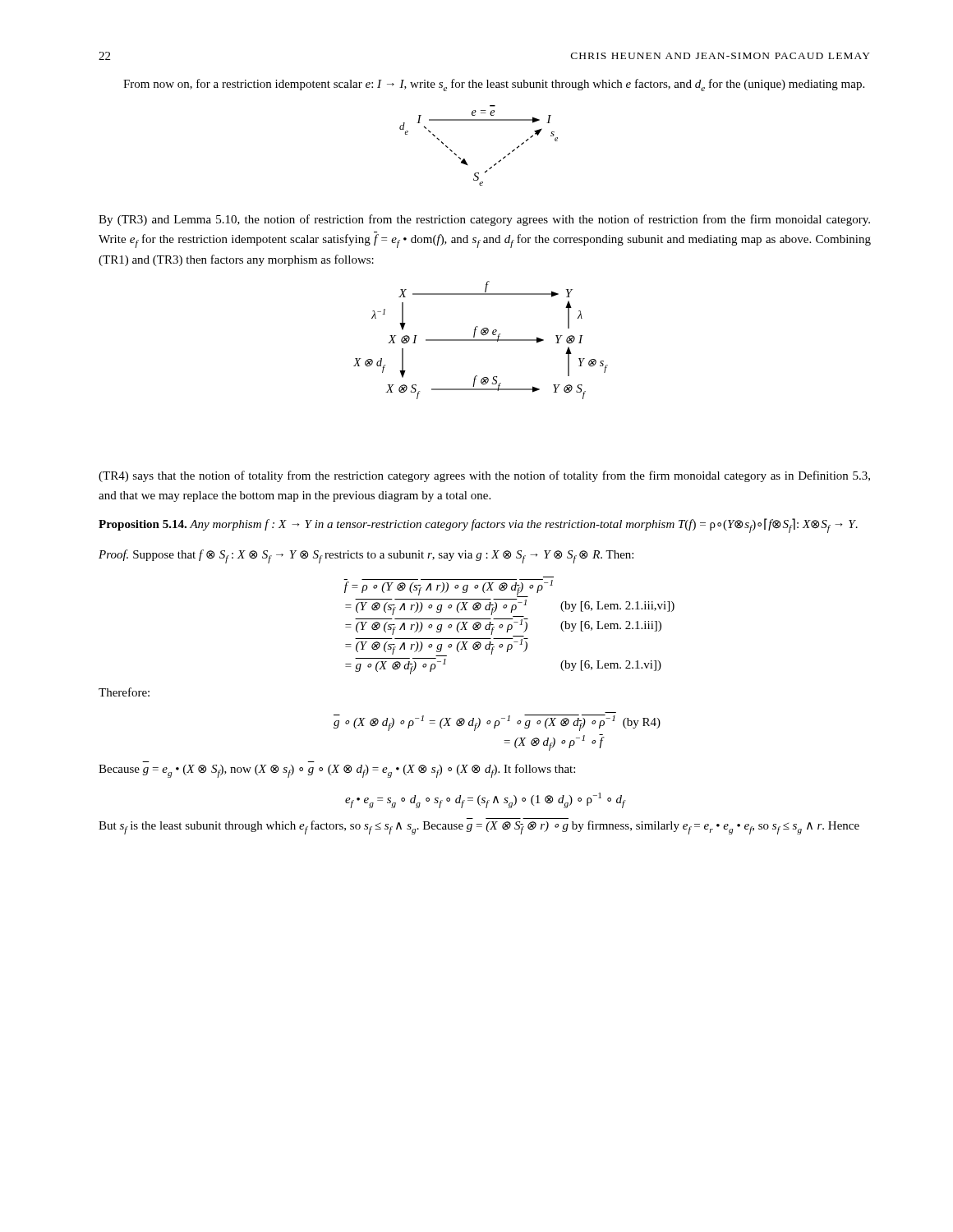The width and height of the screenshot is (953, 1232).
Task: Select the text block that reads "Proposition 5.14. Any morphism f : X"
Action: 485,525
